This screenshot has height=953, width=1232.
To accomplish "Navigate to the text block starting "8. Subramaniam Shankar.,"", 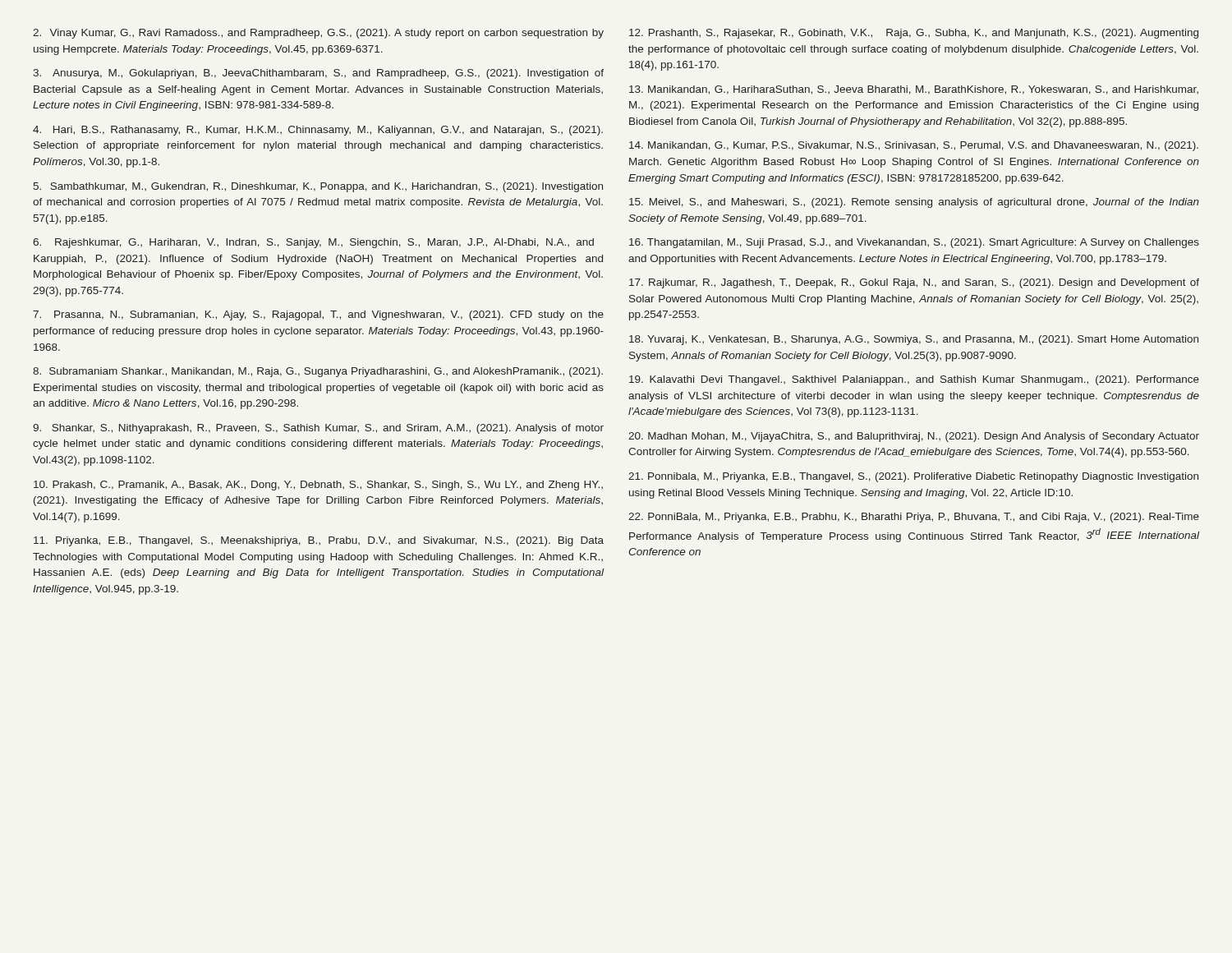I will 318,387.
